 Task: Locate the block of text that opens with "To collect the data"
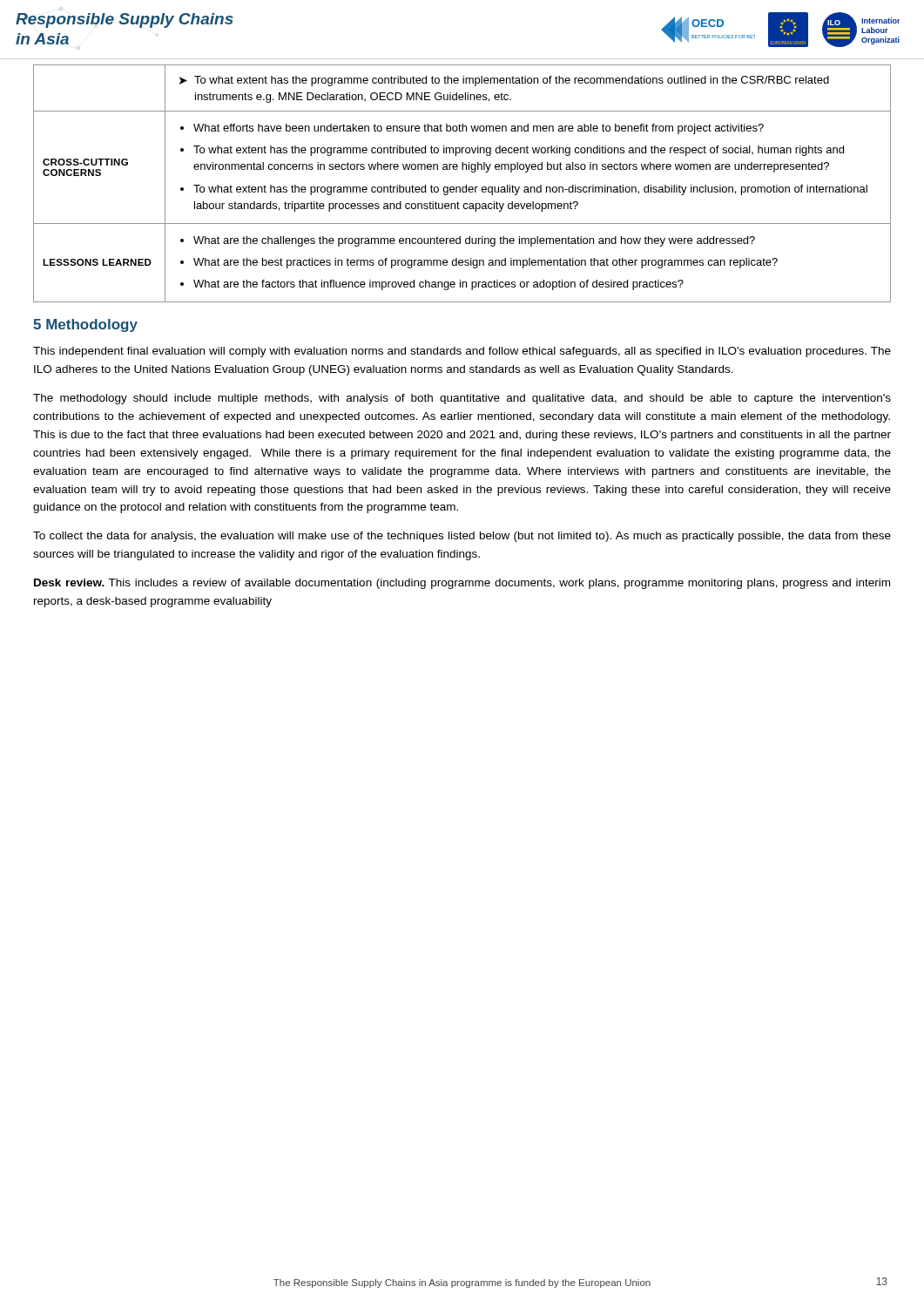462,545
